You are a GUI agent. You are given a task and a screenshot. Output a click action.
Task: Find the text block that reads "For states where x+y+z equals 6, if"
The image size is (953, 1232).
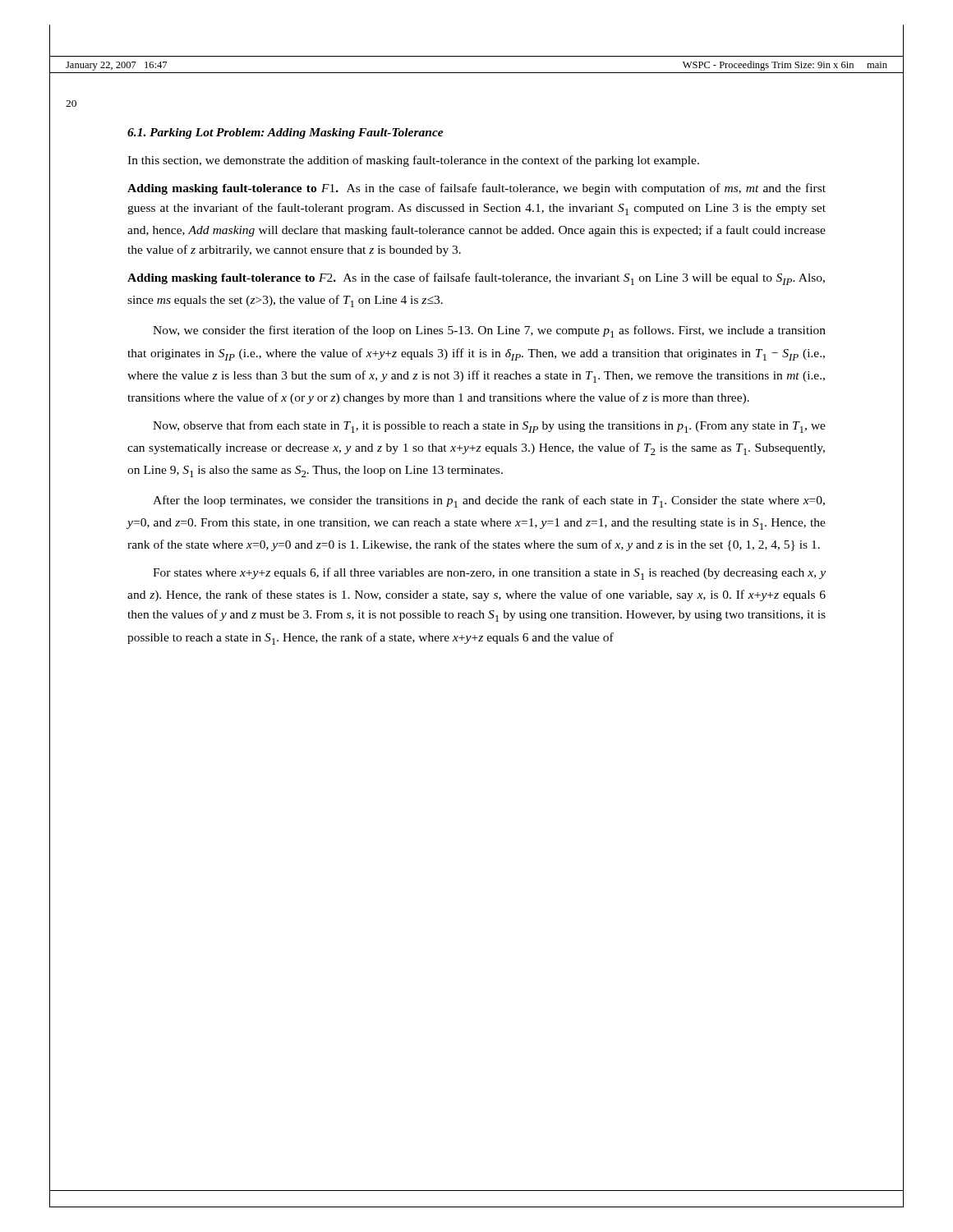(x=476, y=606)
